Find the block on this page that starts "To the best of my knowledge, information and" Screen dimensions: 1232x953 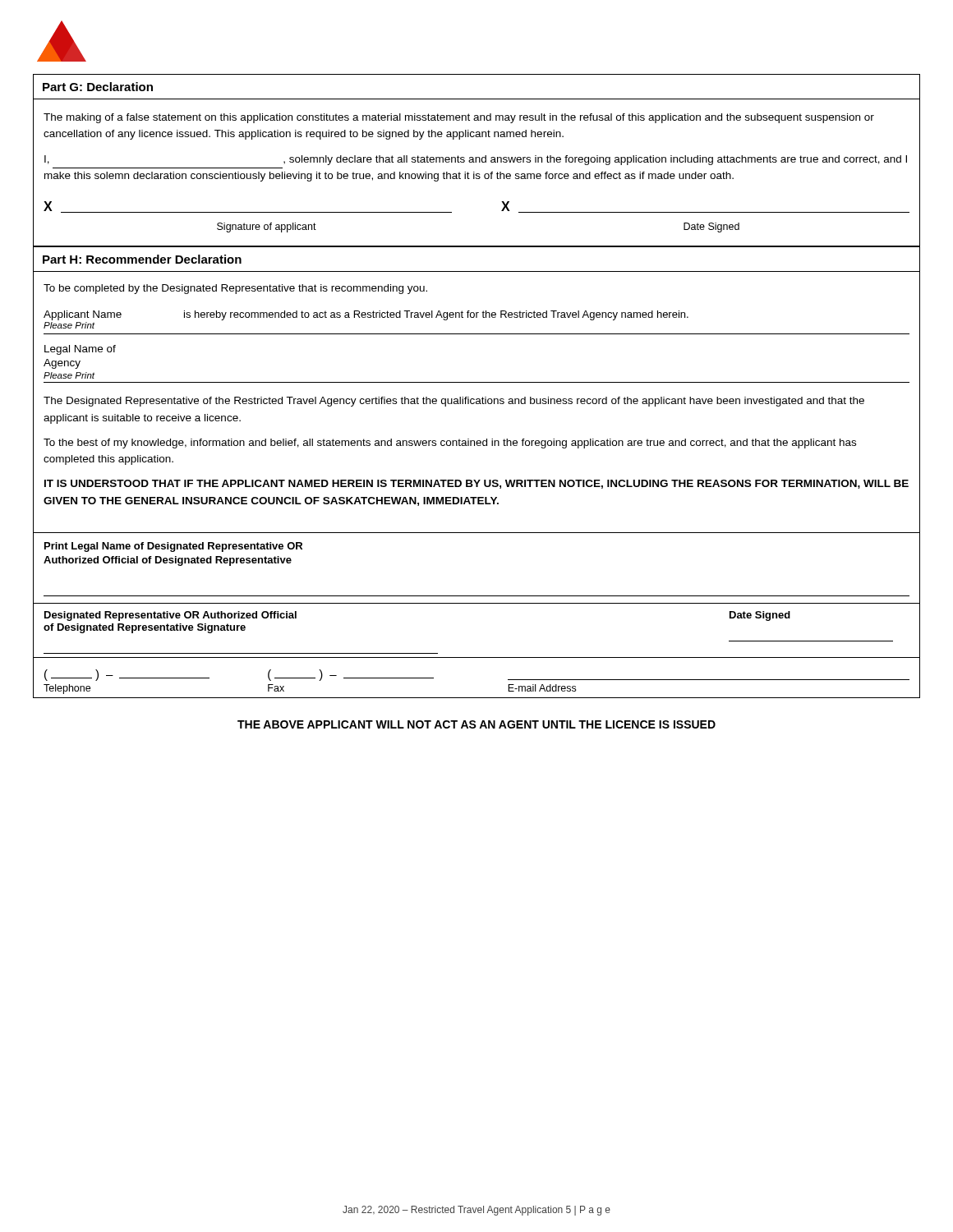click(450, 450)
